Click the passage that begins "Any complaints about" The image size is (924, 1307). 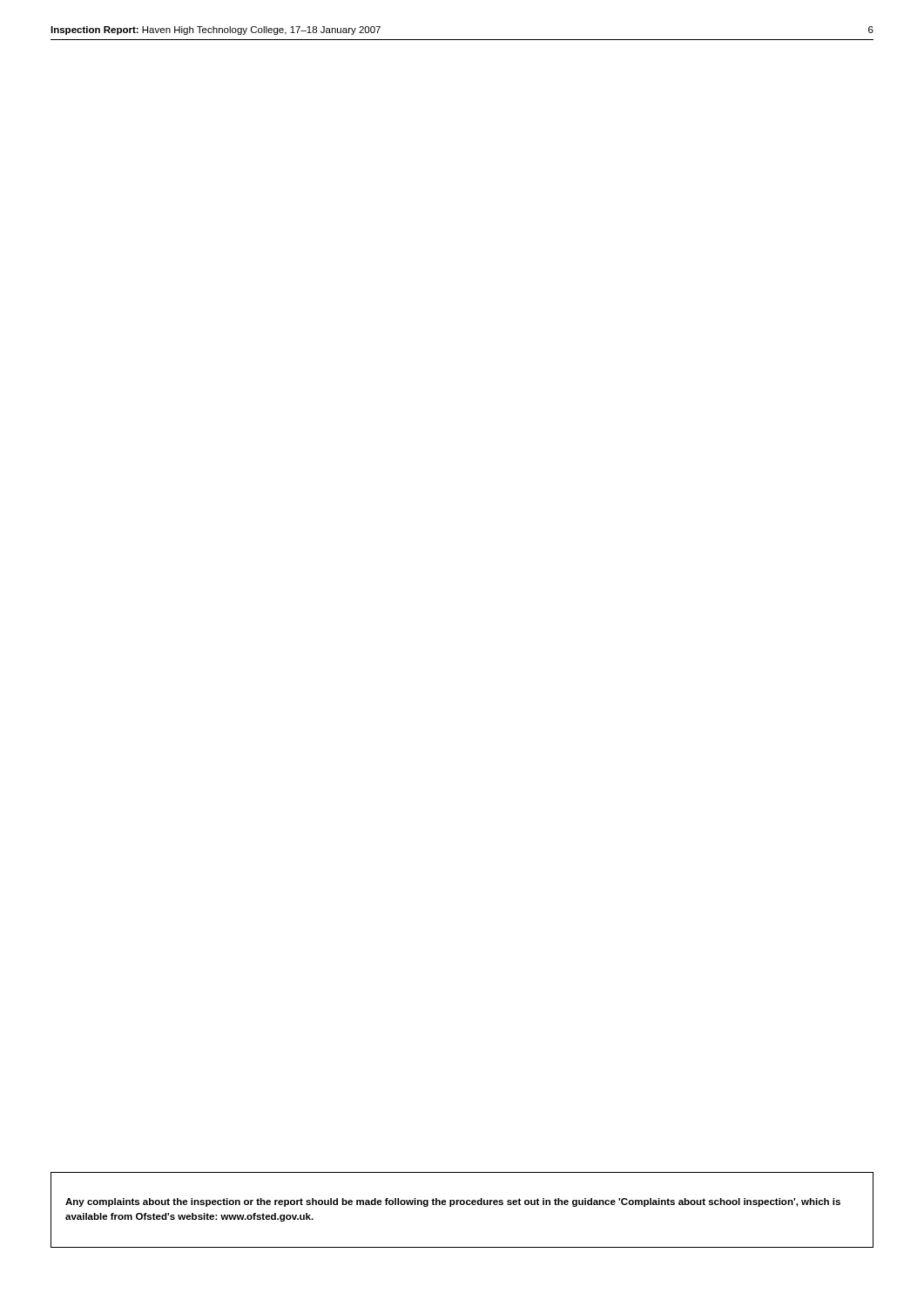[x=462, y=1210]
